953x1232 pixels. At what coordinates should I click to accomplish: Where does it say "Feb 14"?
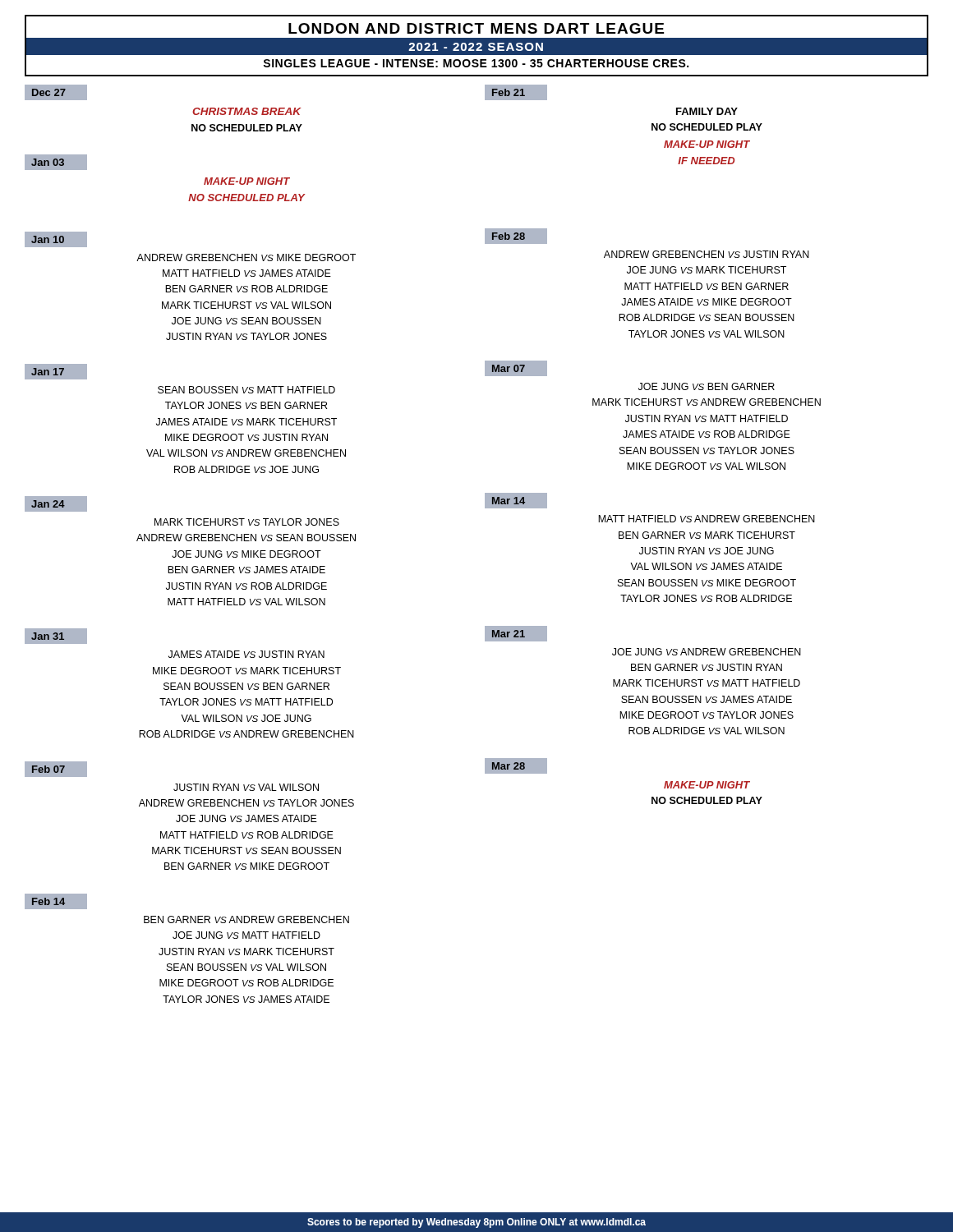pos(48,901)
